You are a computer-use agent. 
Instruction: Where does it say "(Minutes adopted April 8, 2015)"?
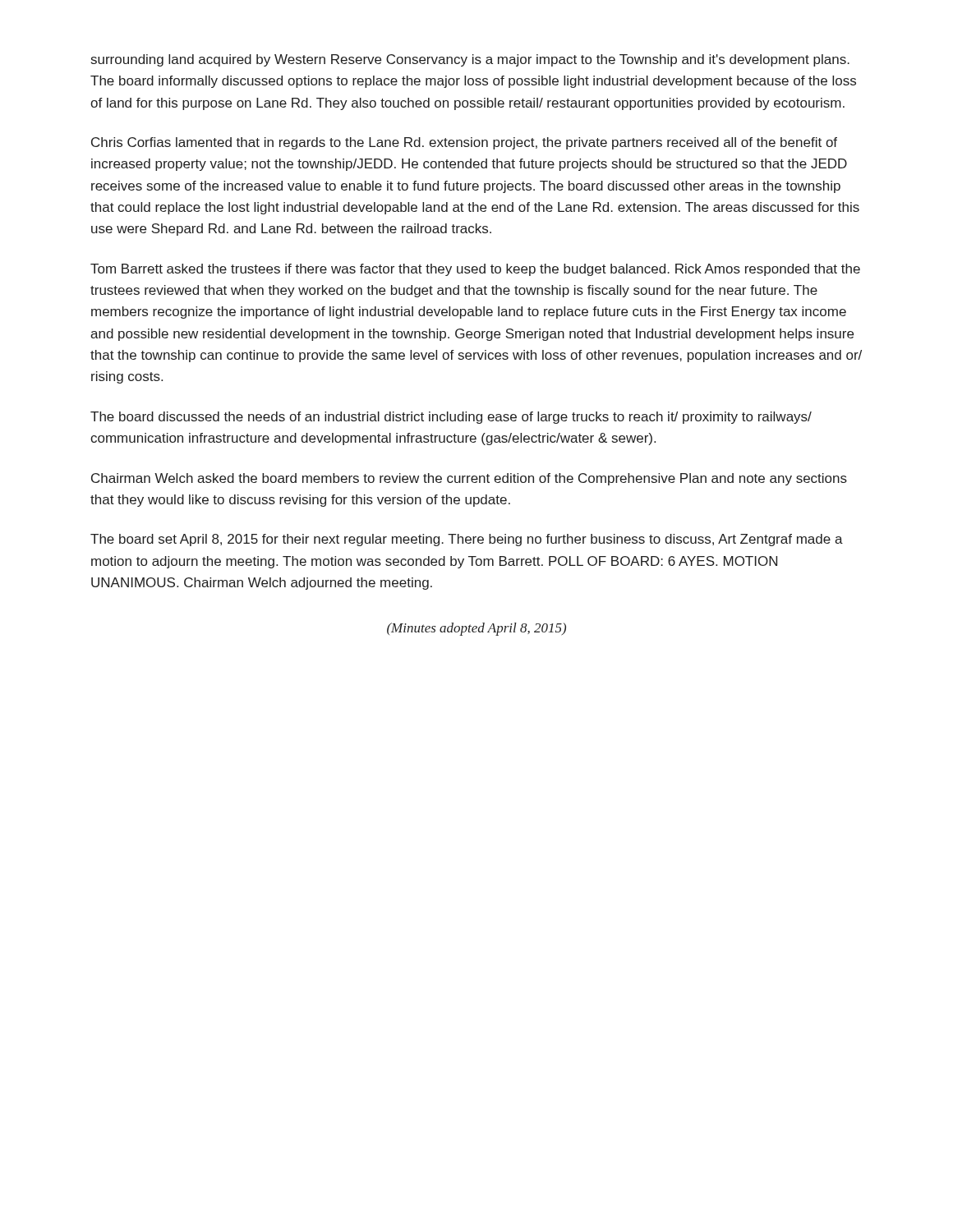point(476,628)
